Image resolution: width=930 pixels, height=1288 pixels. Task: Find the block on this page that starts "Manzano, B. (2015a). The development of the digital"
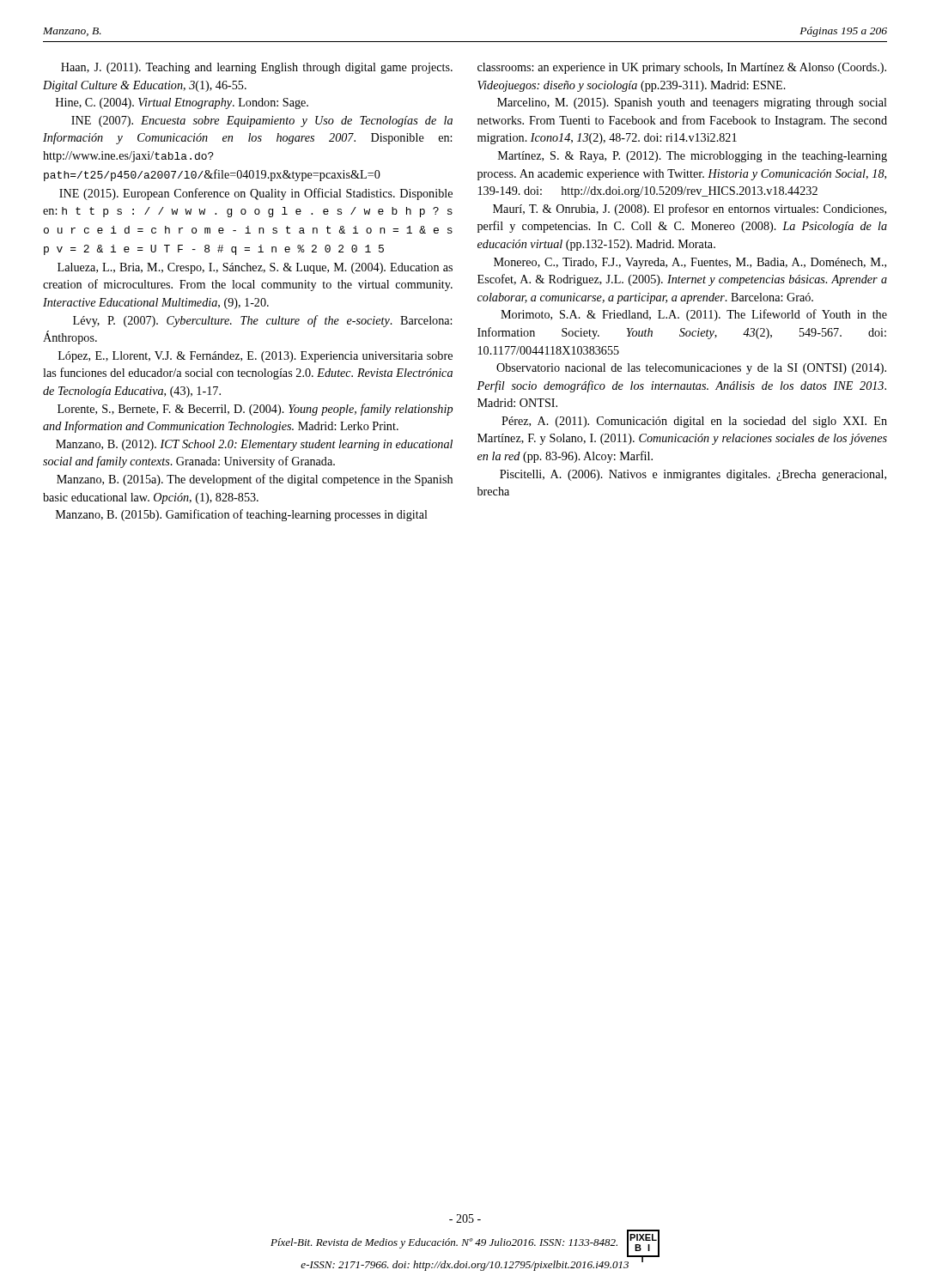pyautogui.click(x=248, y=488)
